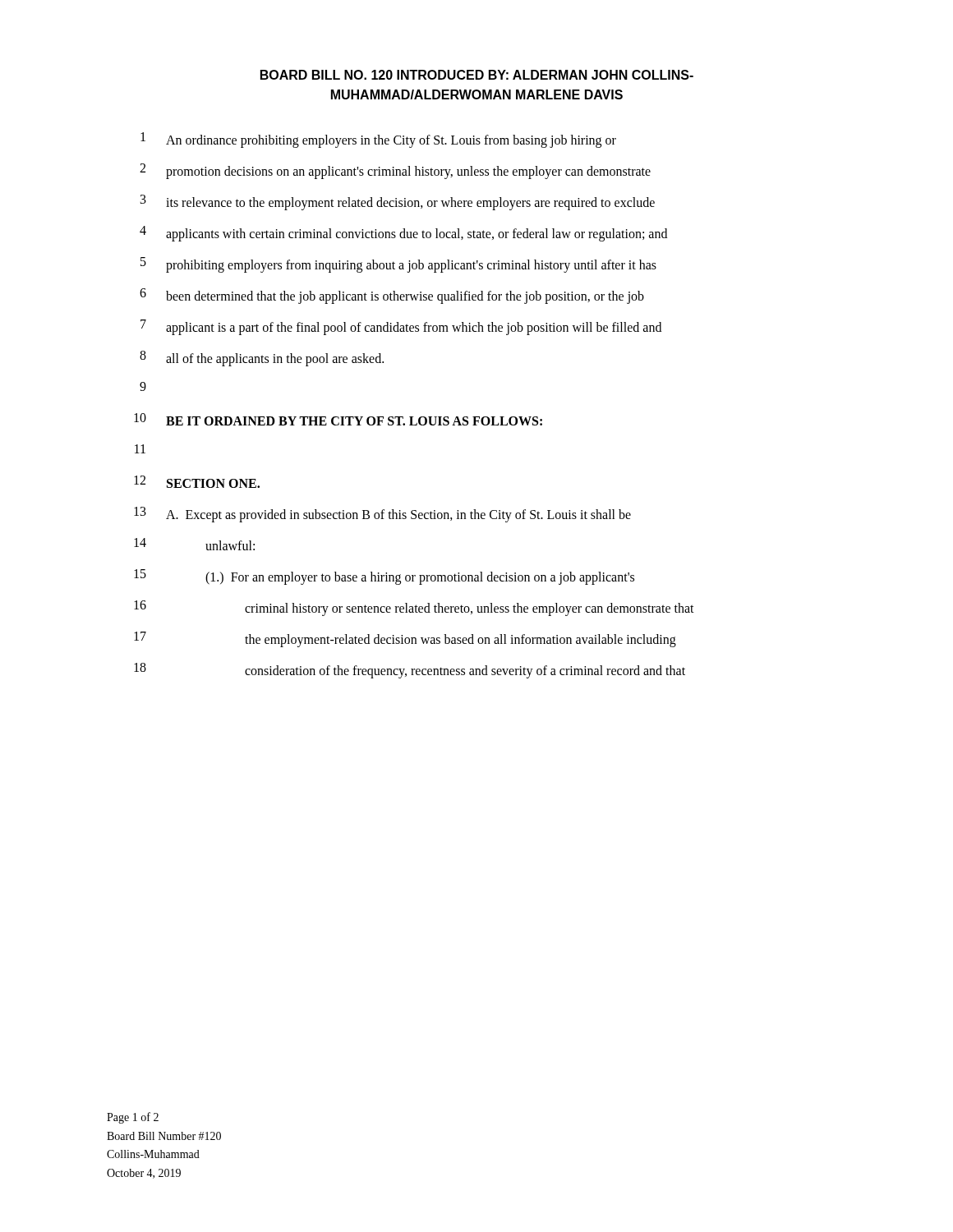Locate the region starting "2 promotion decisions on"
The width and height of the screenshot is (953, 1232).
[x=476, y=171]
